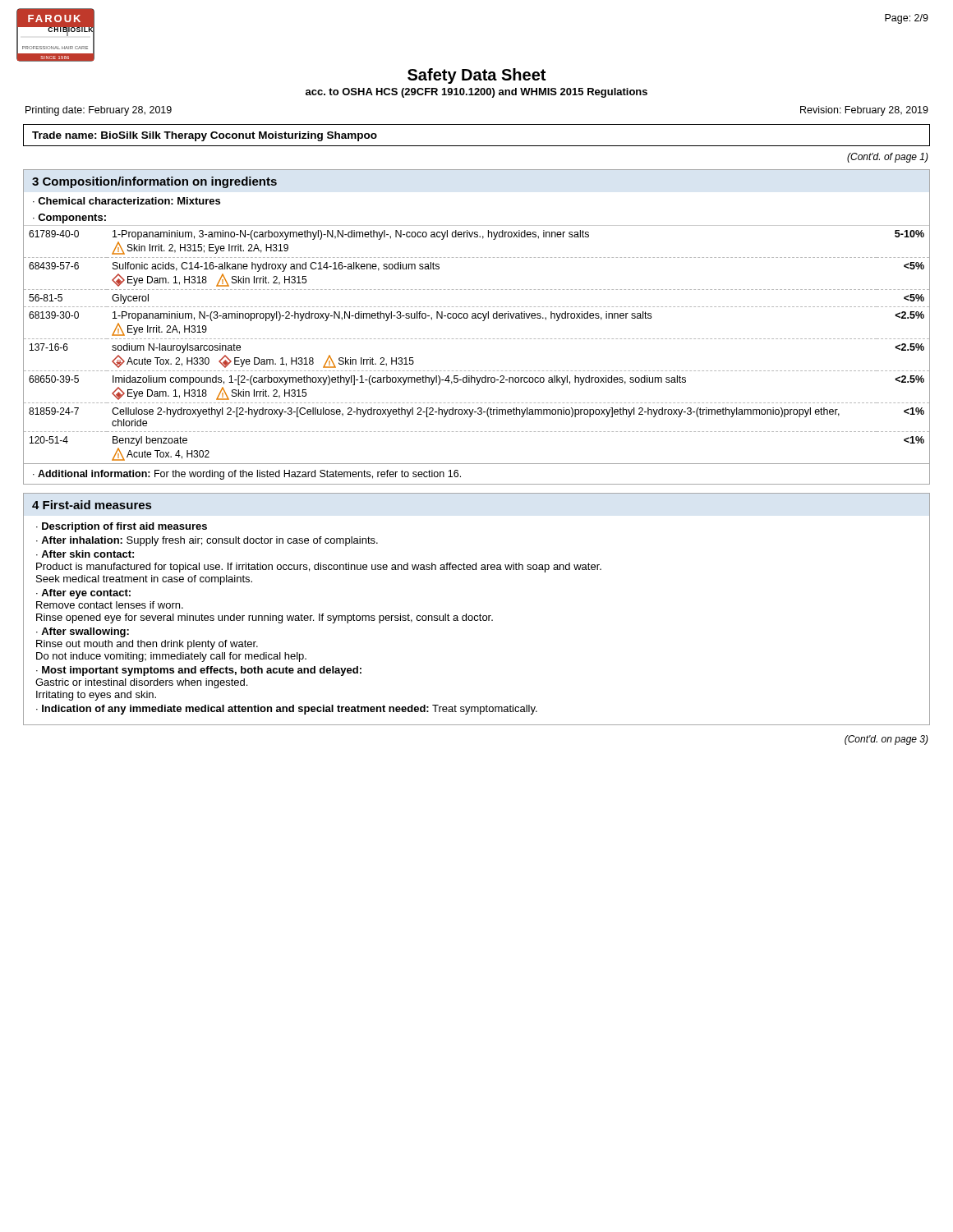Point to "· Chemical characterization: Mixtures"
Viewport: 953px width, 1232px height.
[126, 201]
